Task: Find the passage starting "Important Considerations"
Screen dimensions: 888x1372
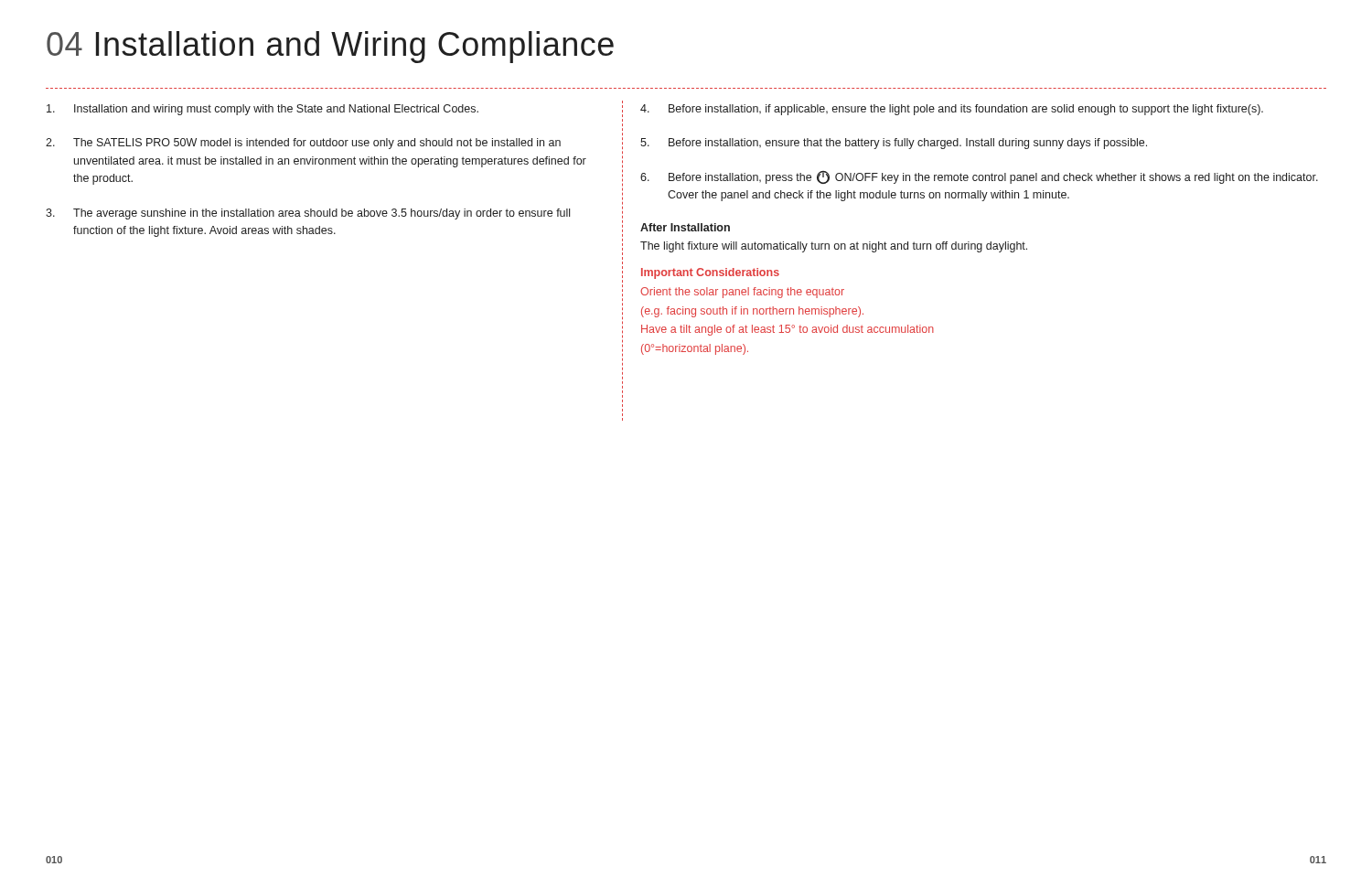Action: click(x=710, y=272)
